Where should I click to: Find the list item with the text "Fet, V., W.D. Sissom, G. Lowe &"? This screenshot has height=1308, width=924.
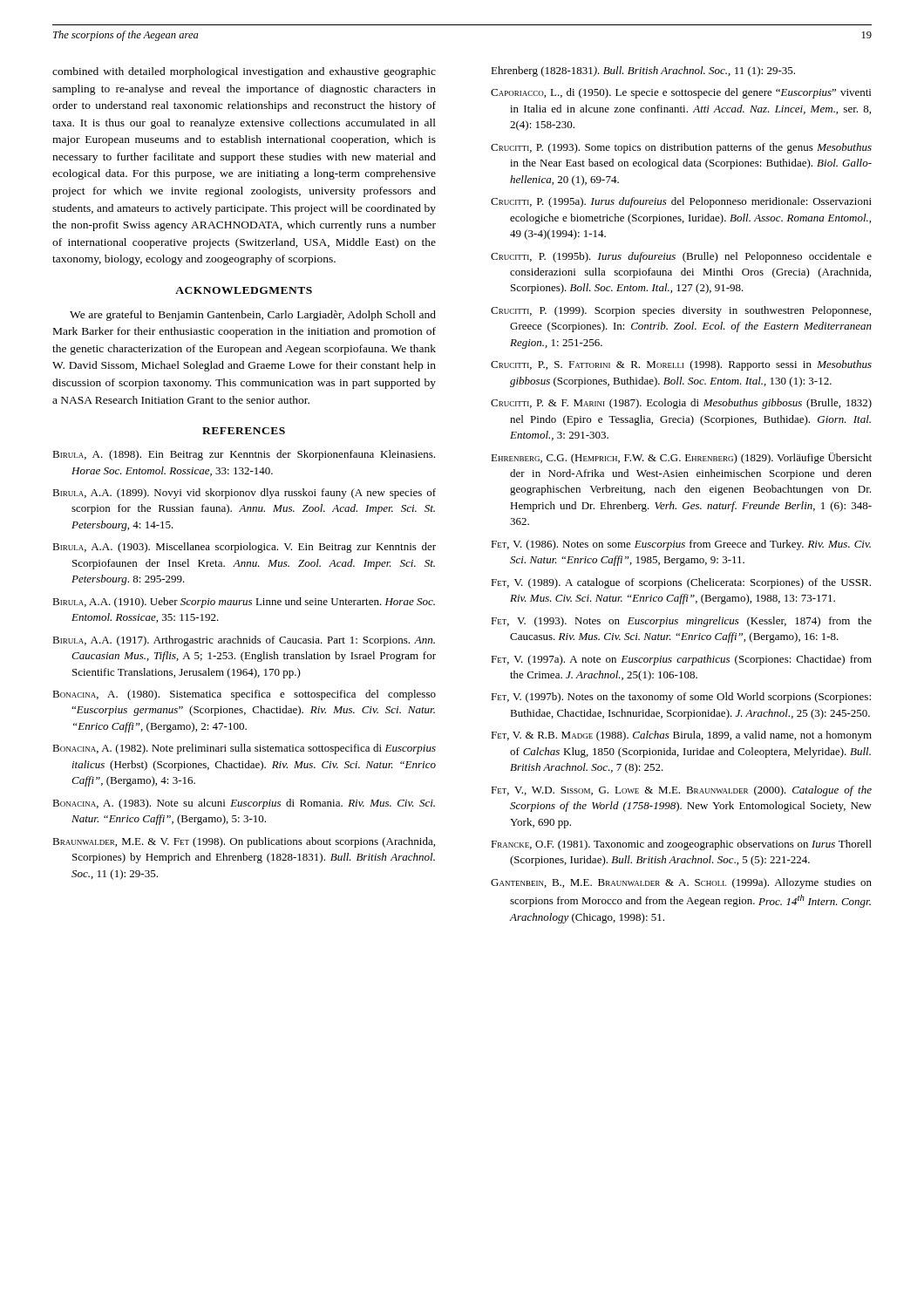click(681, 805)
